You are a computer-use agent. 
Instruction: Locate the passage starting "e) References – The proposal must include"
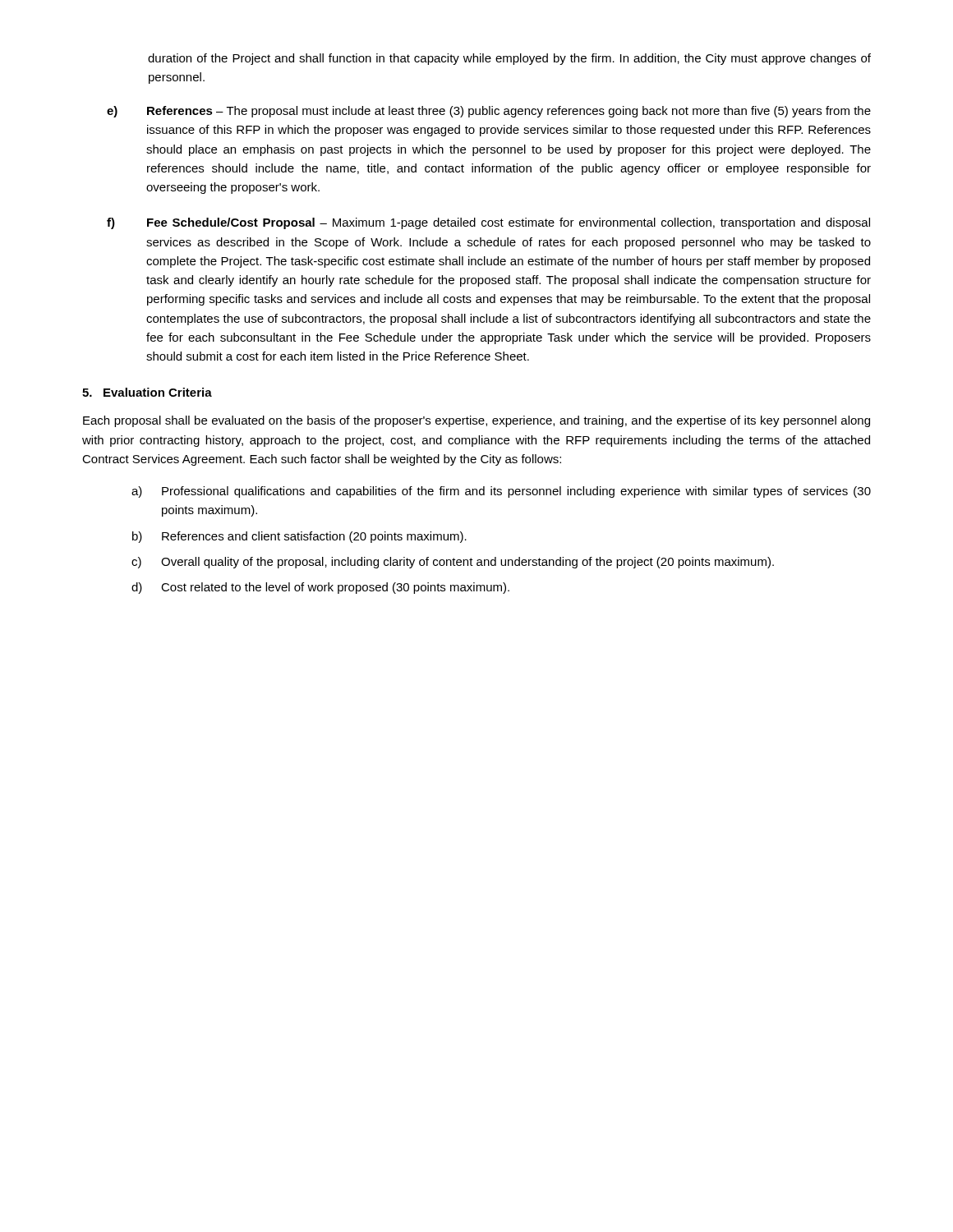click(476, 149)
